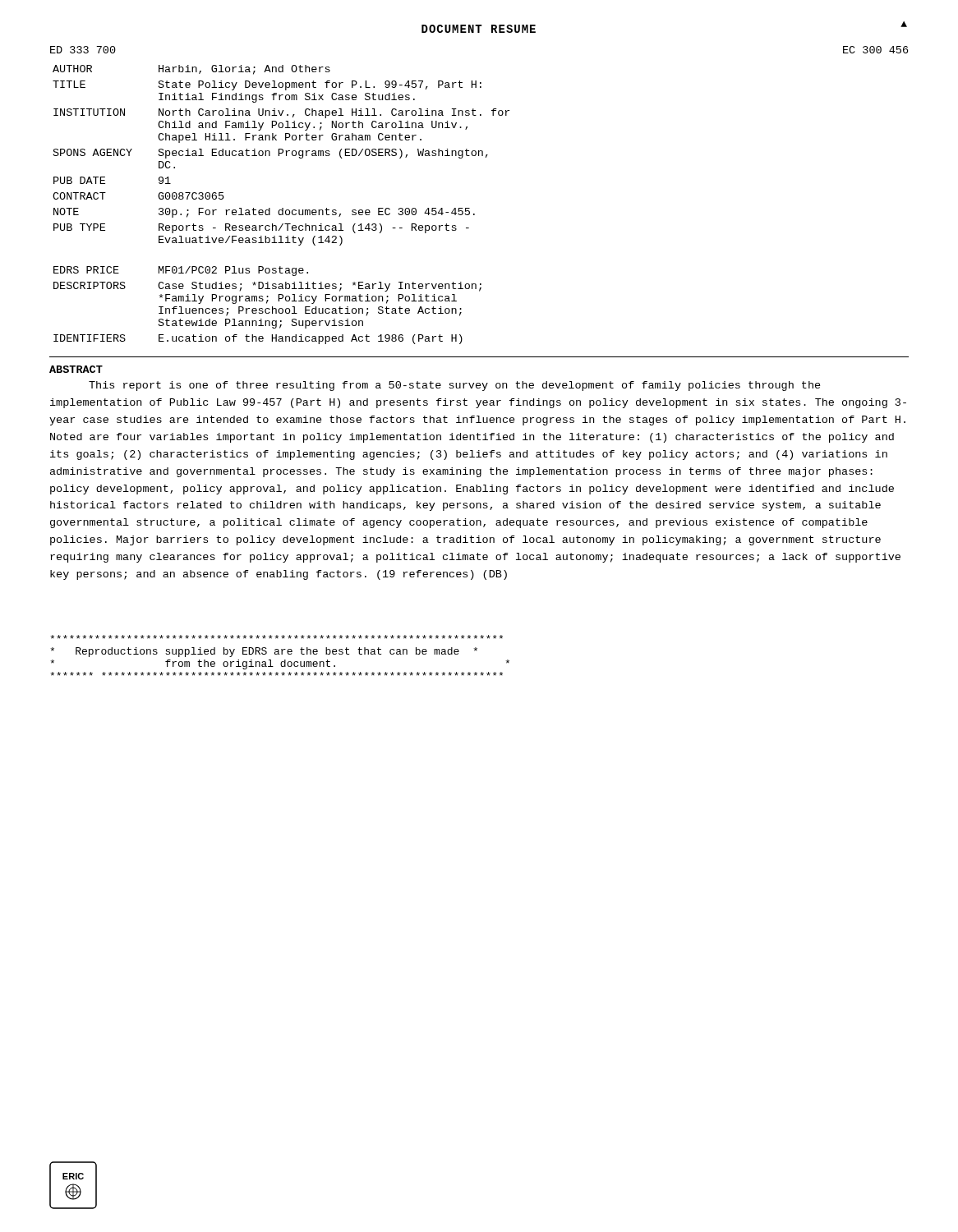Navigate to the text starting "* Reproductions supplied by EDRS are the best"

[x=479, y=658]
